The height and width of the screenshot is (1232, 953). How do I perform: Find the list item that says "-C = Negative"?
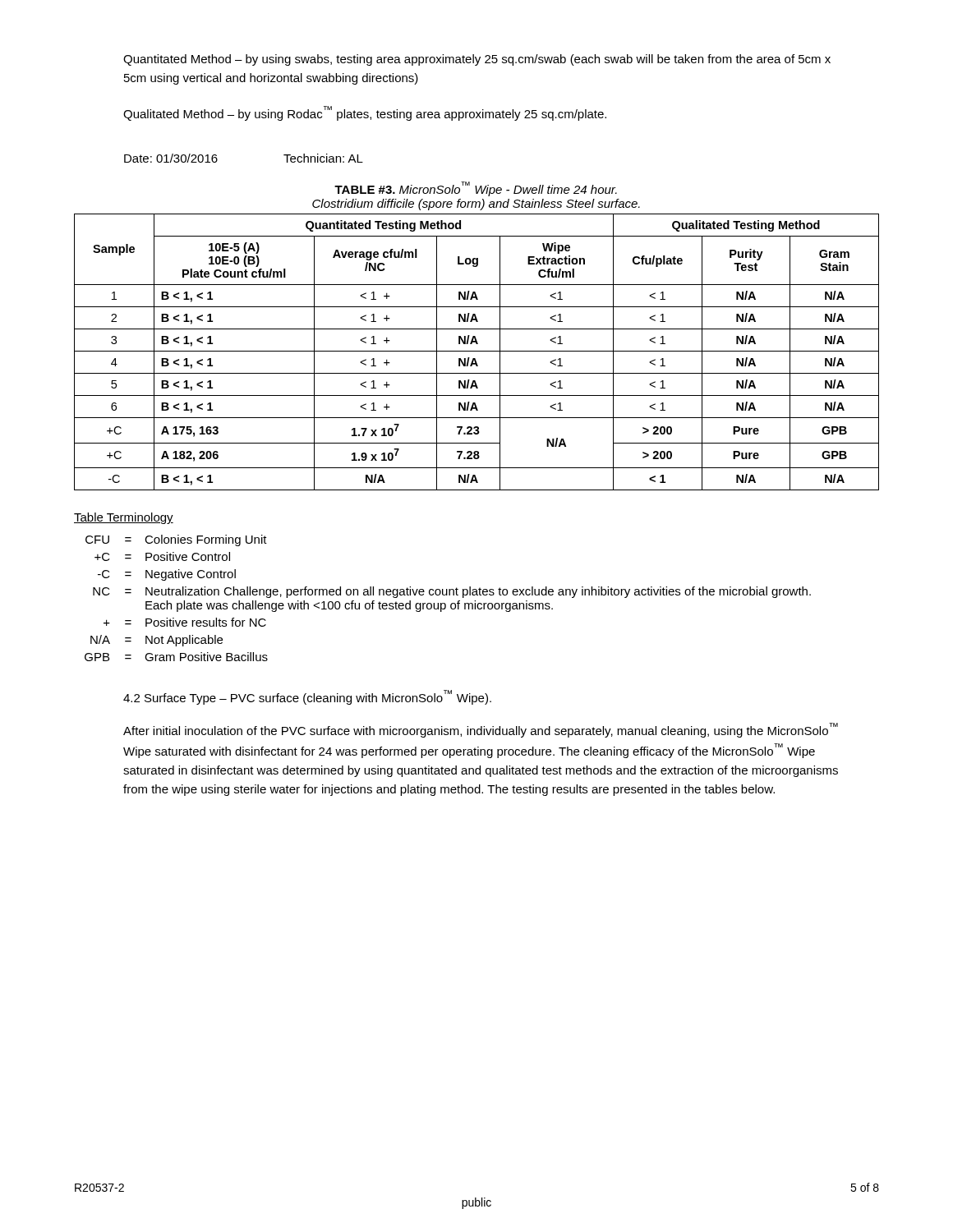(x=167, y=575)
